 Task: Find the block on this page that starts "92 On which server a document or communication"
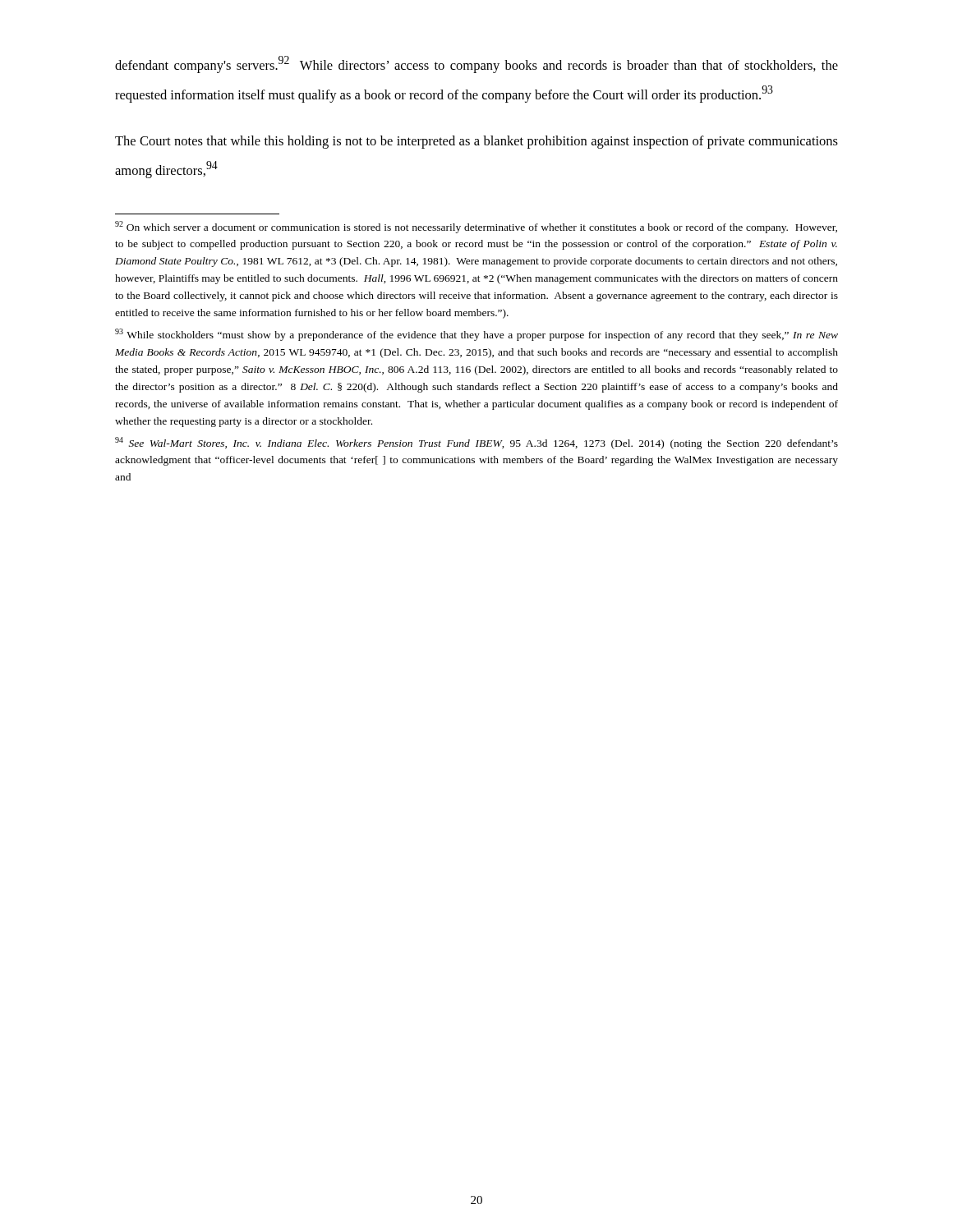(x=476, y=269)
